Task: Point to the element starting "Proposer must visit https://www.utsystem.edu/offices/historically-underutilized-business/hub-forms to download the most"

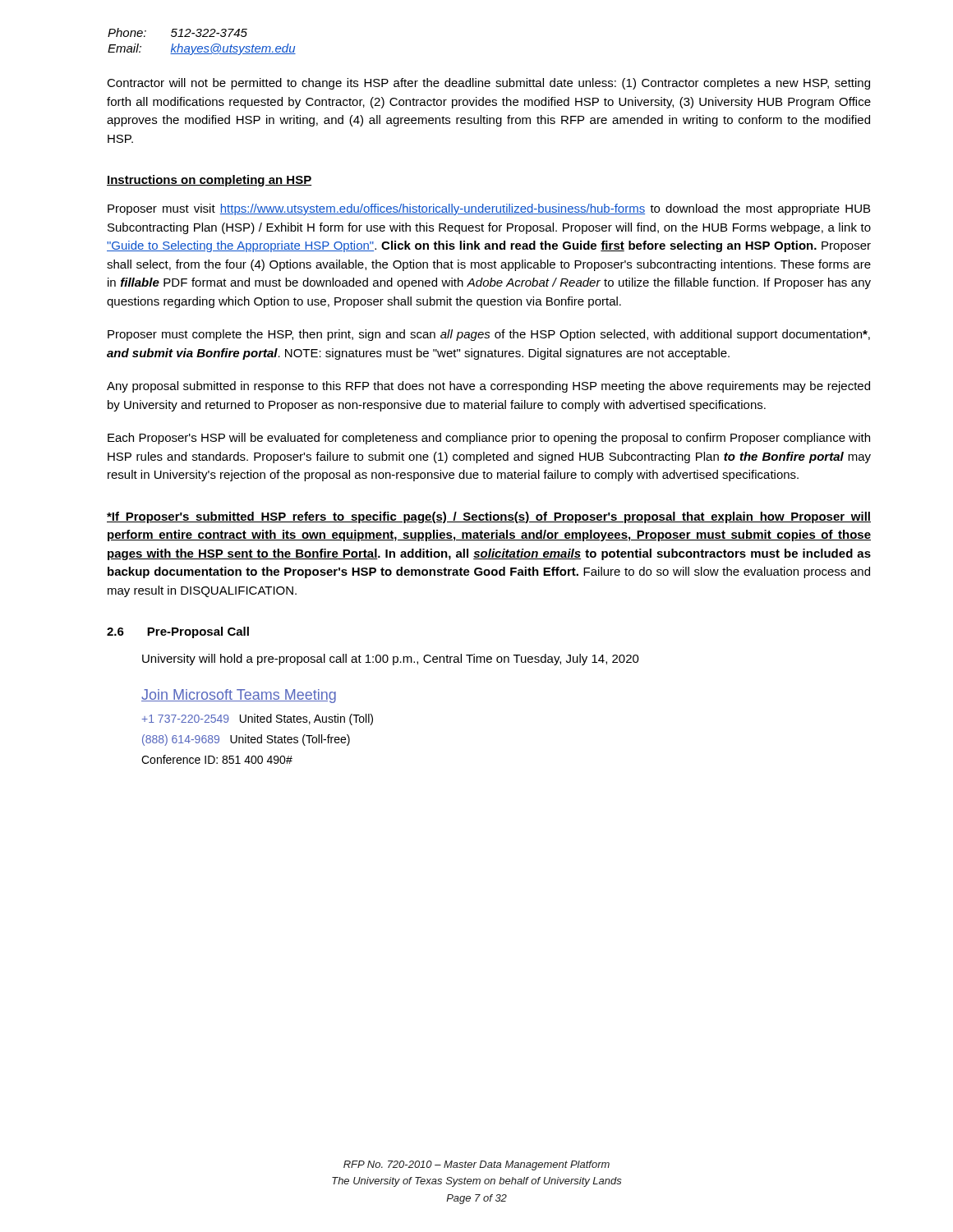Action: tap(489, 254)
